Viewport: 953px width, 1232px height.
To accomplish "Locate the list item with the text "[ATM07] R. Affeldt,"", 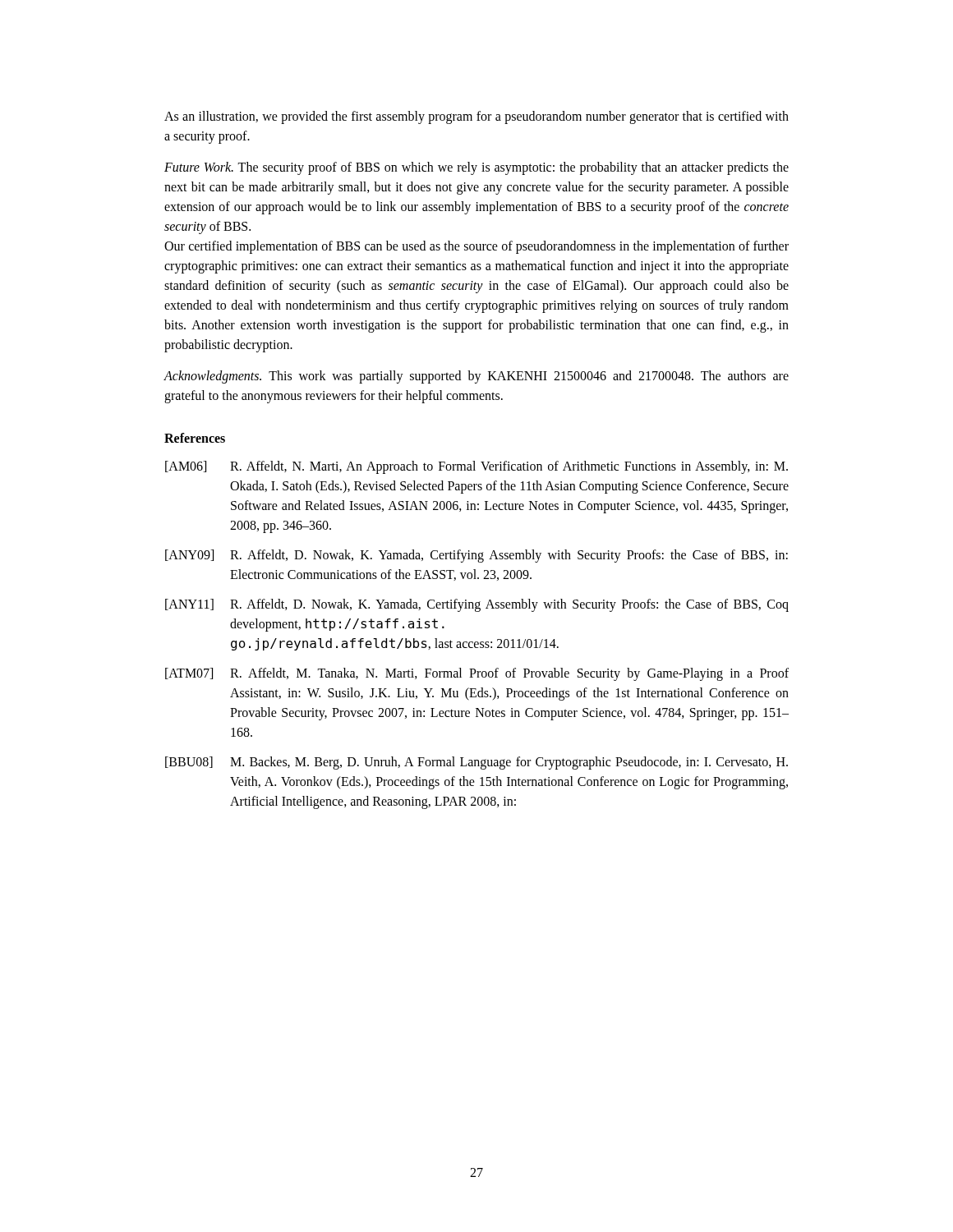I will click(476, 703).
